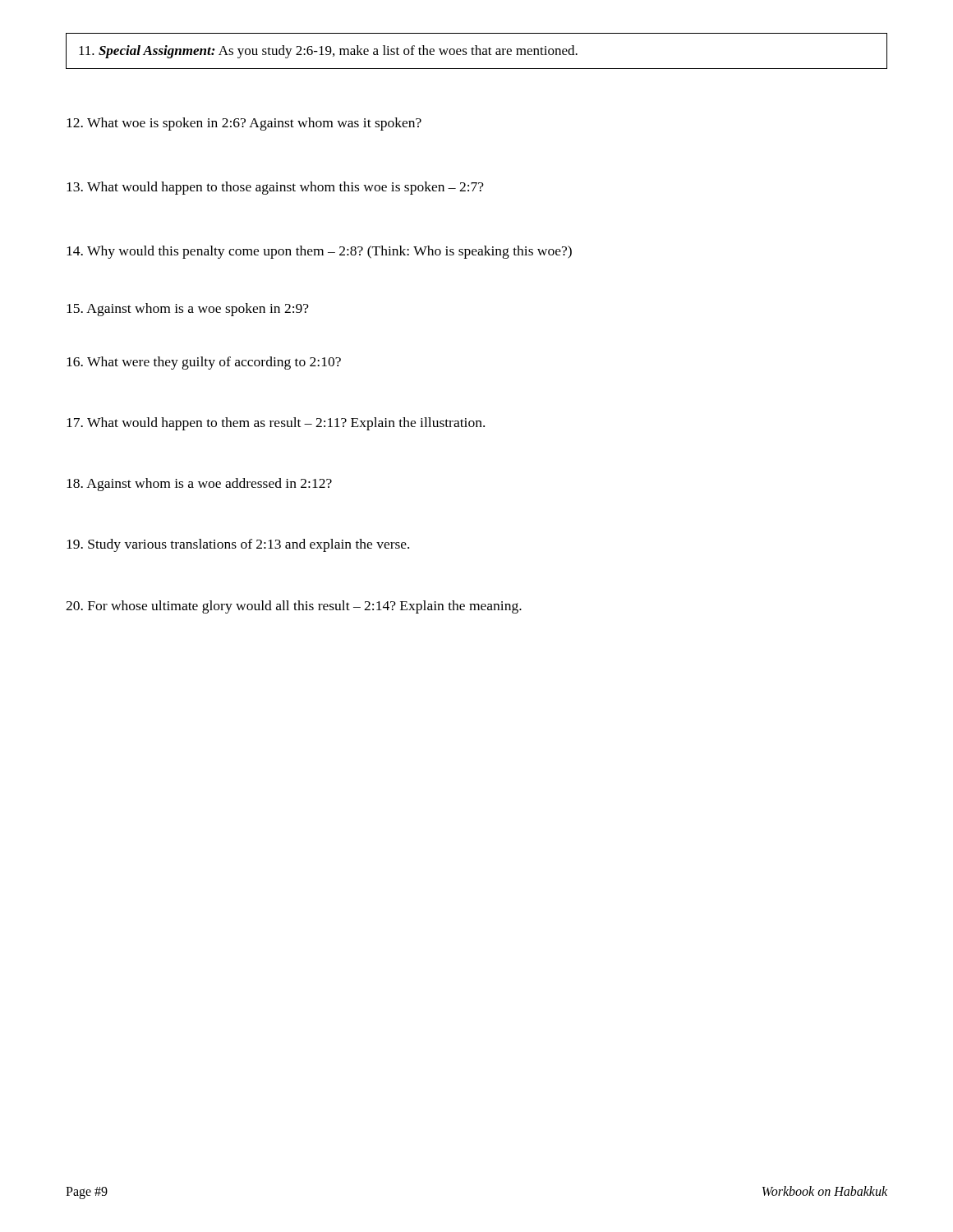Select the list item that says "20. For whose ultimate"
Screen dimensions: 1232x953
(x=476, y=605)
